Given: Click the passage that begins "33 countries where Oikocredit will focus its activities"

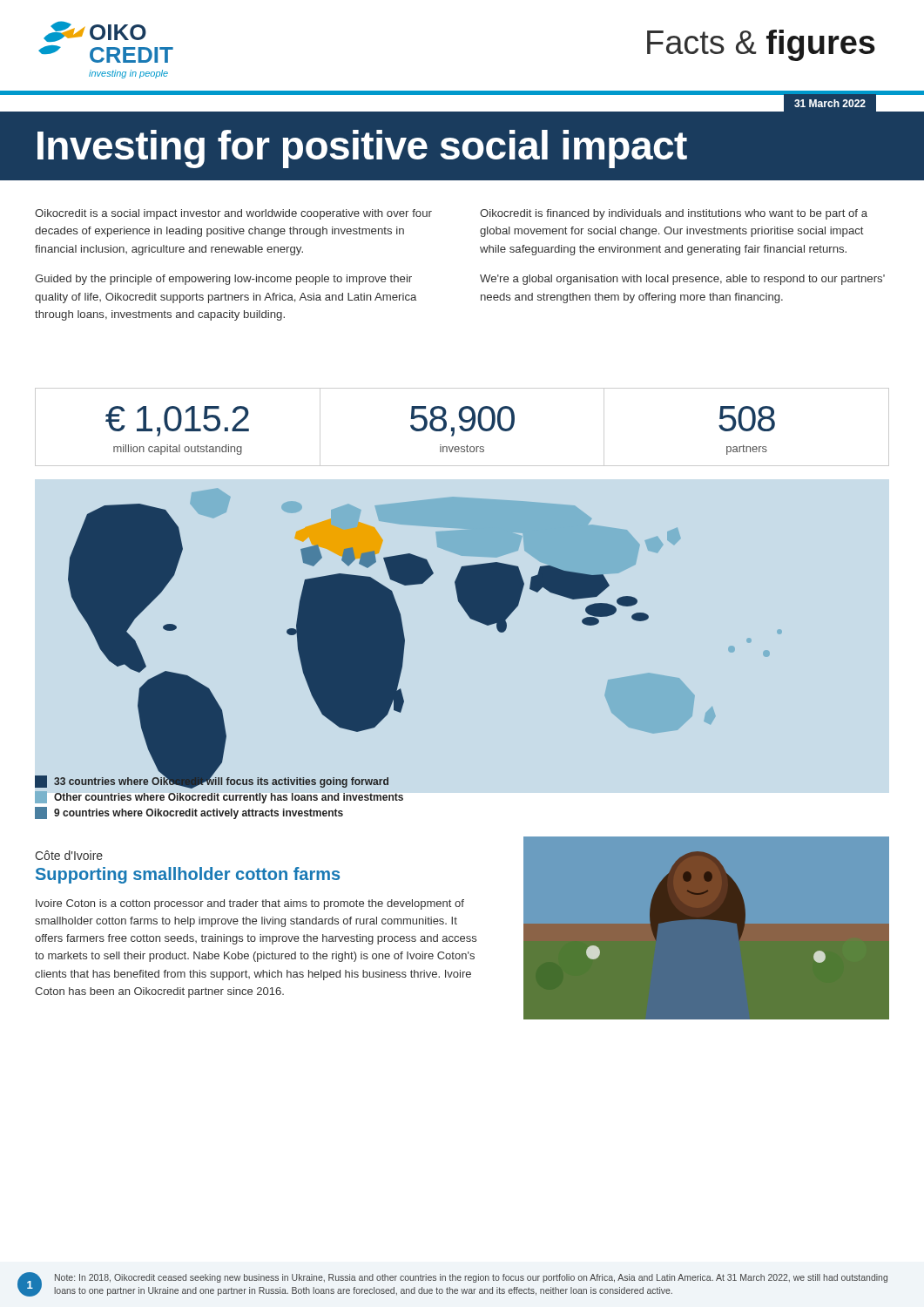Looking at the screenshot, I should pyautogui.click(x=212, y=782).
